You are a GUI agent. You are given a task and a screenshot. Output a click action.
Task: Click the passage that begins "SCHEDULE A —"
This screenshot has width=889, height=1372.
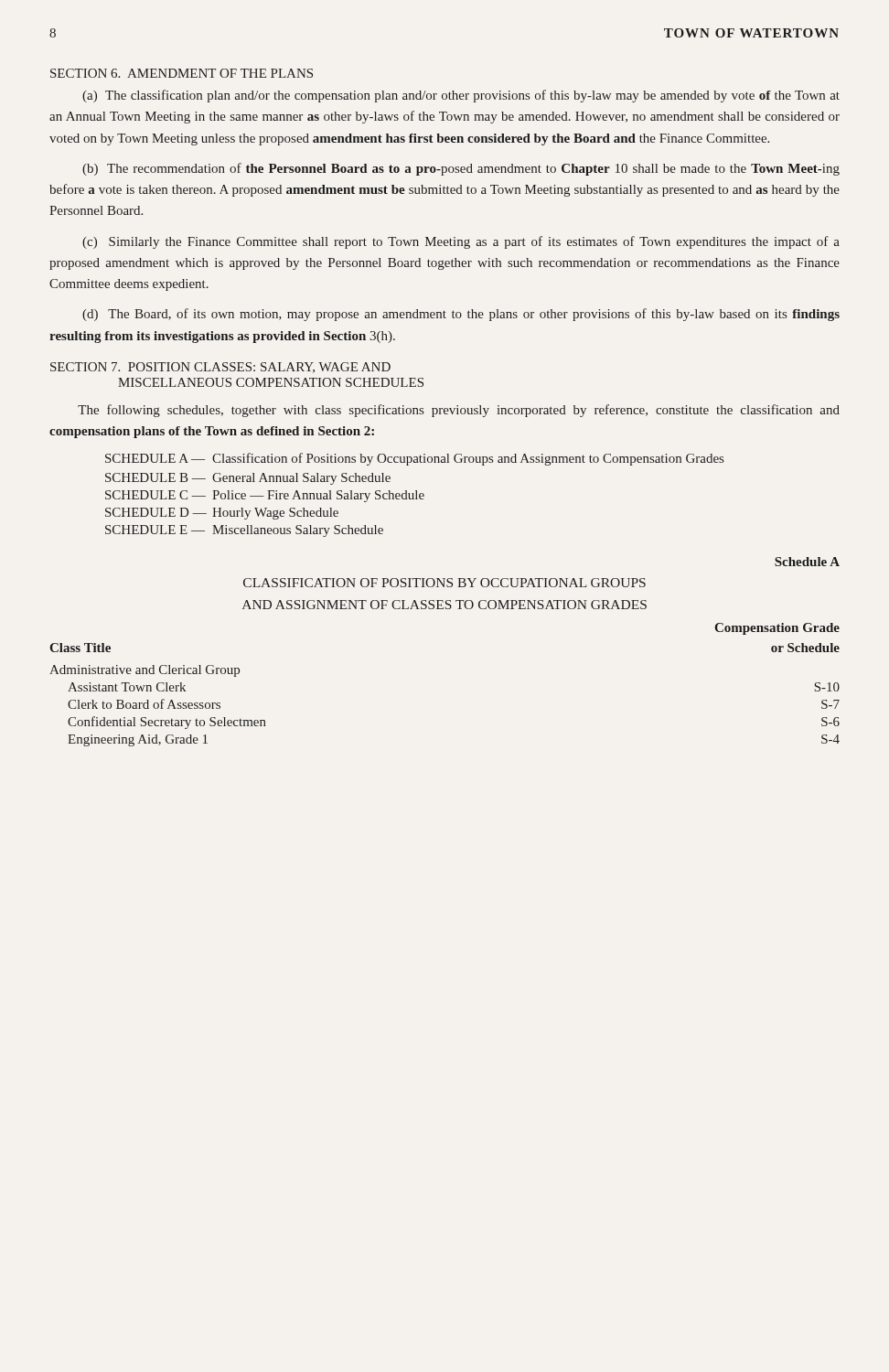472,459
